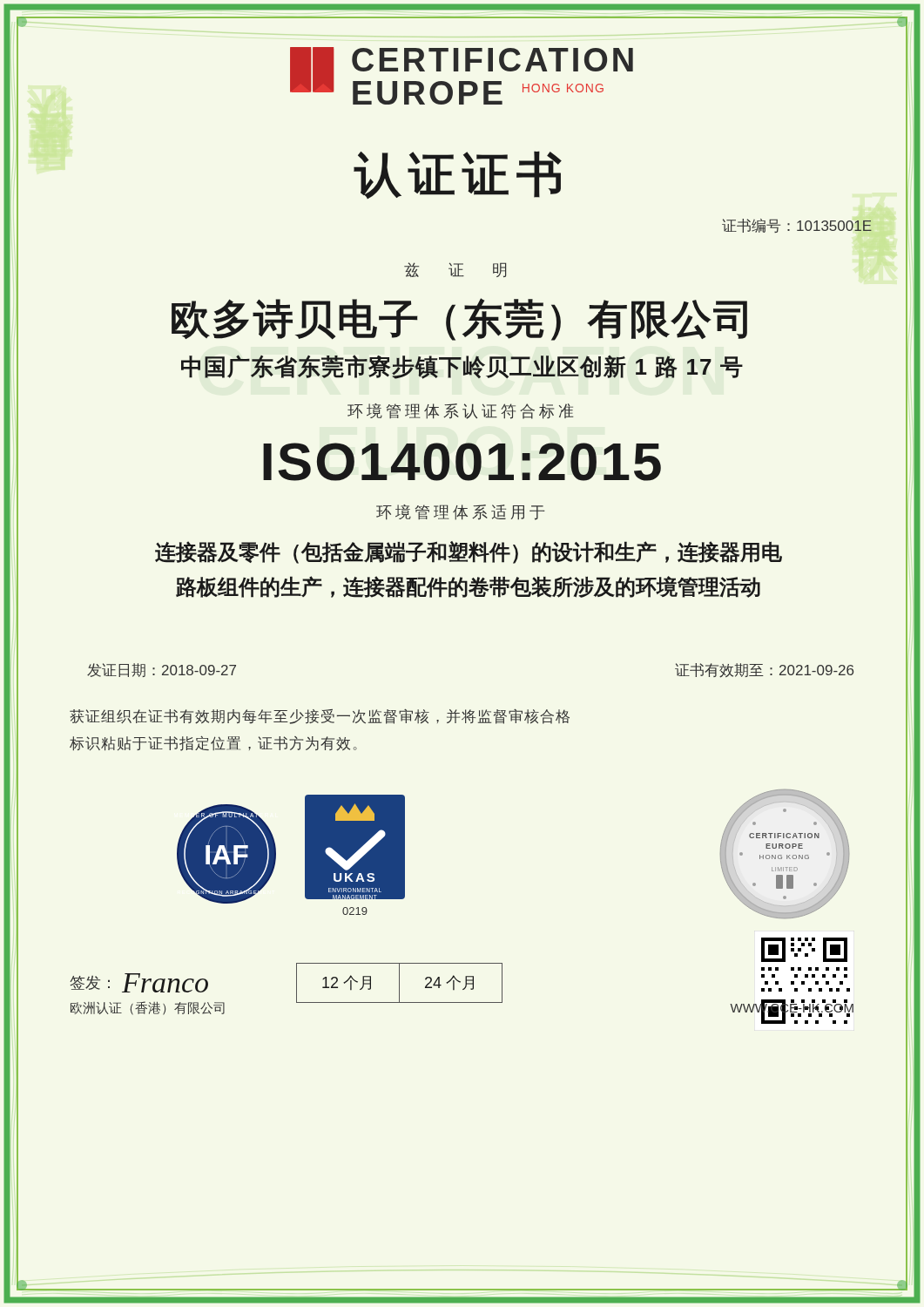Screen dimensions: 1307x924
Task: Select the element starting "兹 证 明"
Action: (x=462, y=270)
